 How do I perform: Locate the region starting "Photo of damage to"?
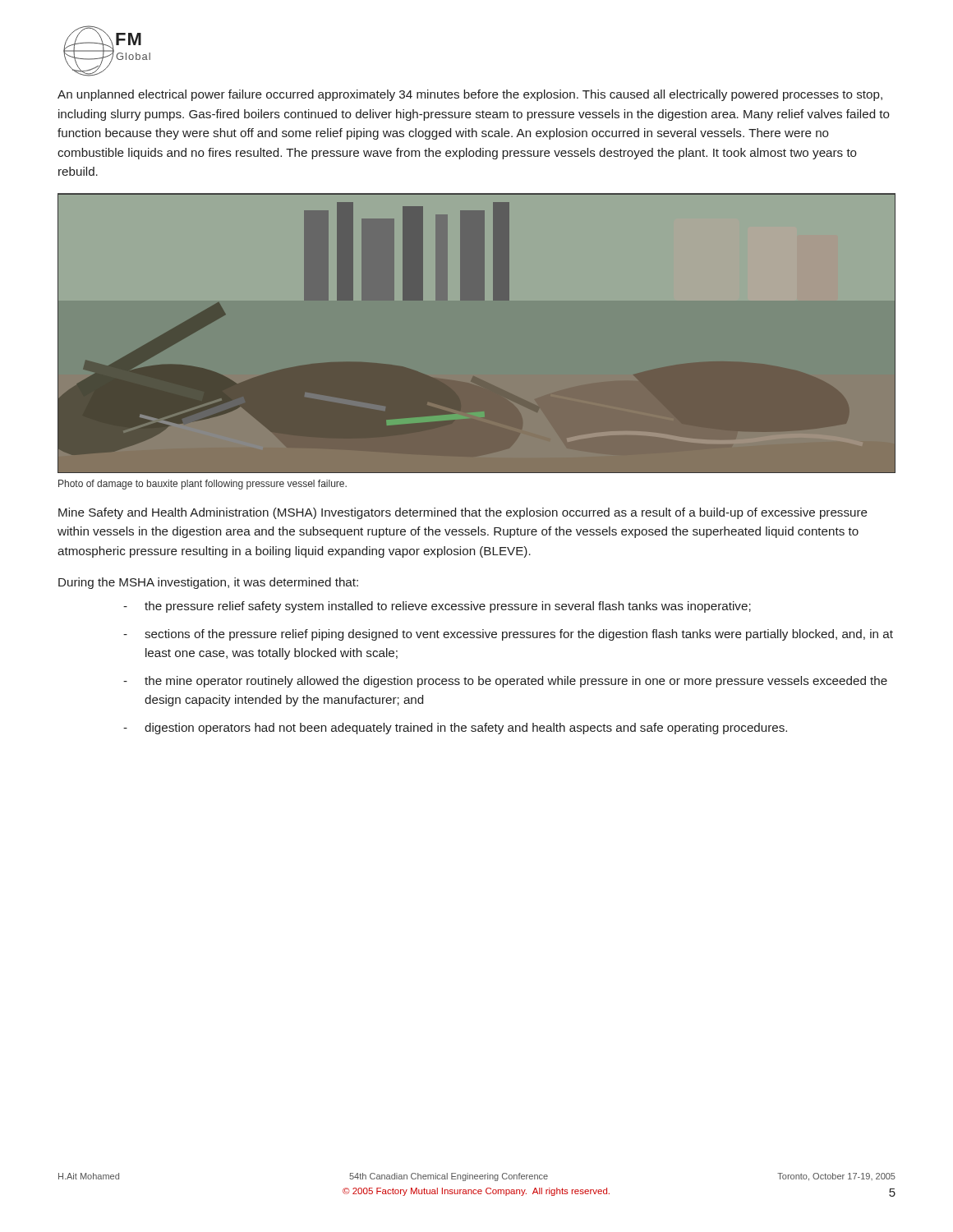click(x=202, y=484)
